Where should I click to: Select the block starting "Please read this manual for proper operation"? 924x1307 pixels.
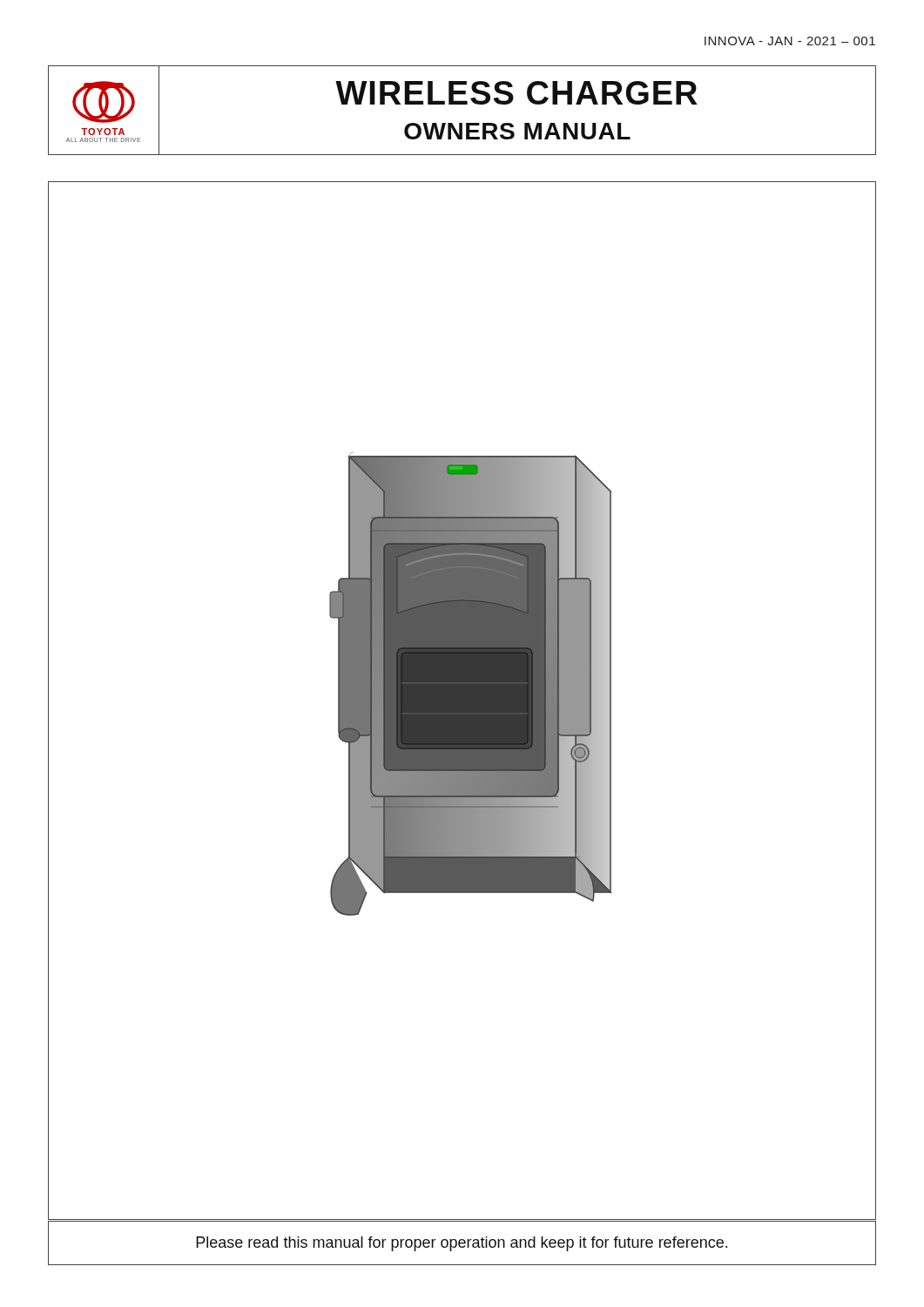coord(462,1242)
